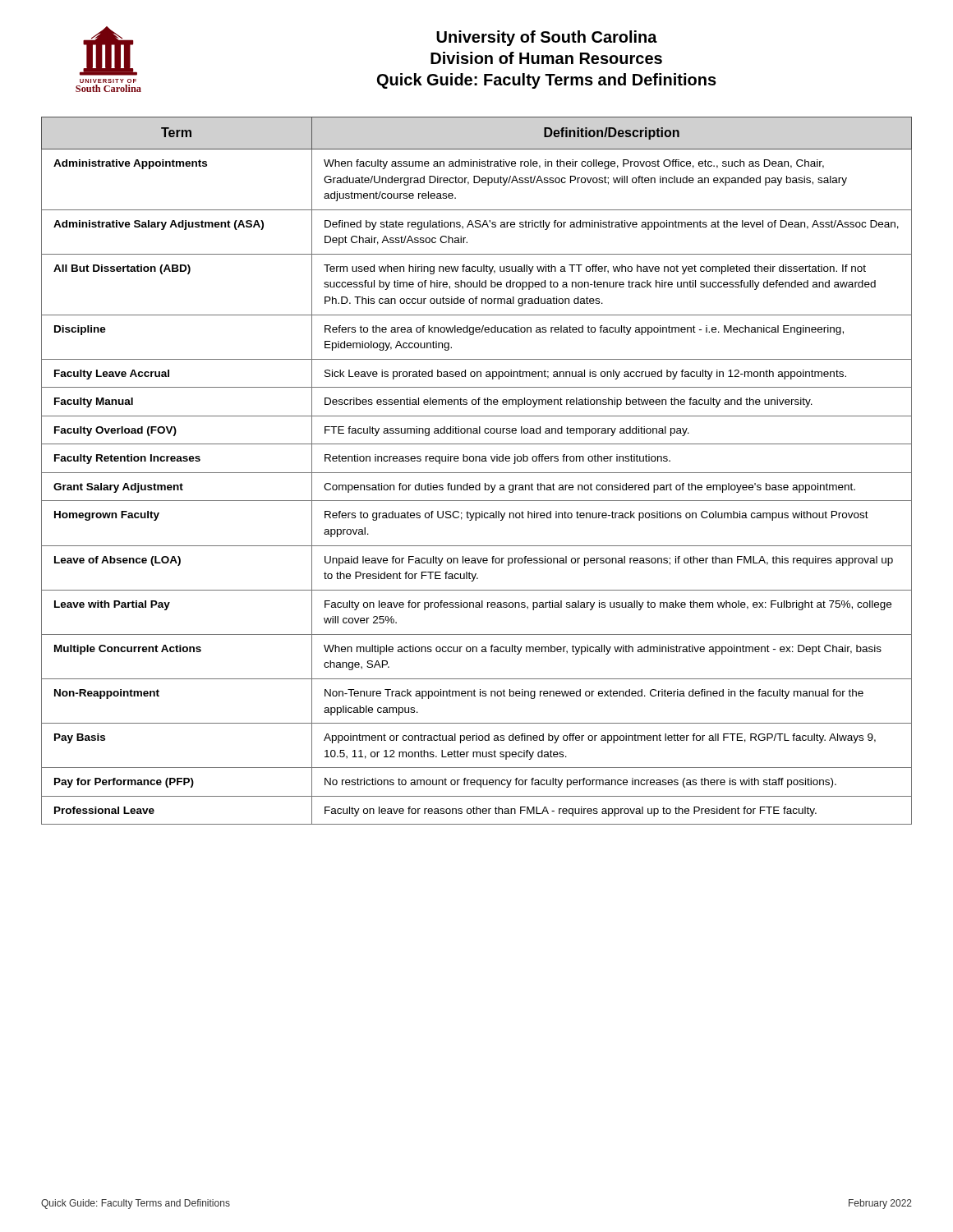The image size is (953, 1232).
Task: Find the table that mentions "Term used when"
Action: point(476,471)
